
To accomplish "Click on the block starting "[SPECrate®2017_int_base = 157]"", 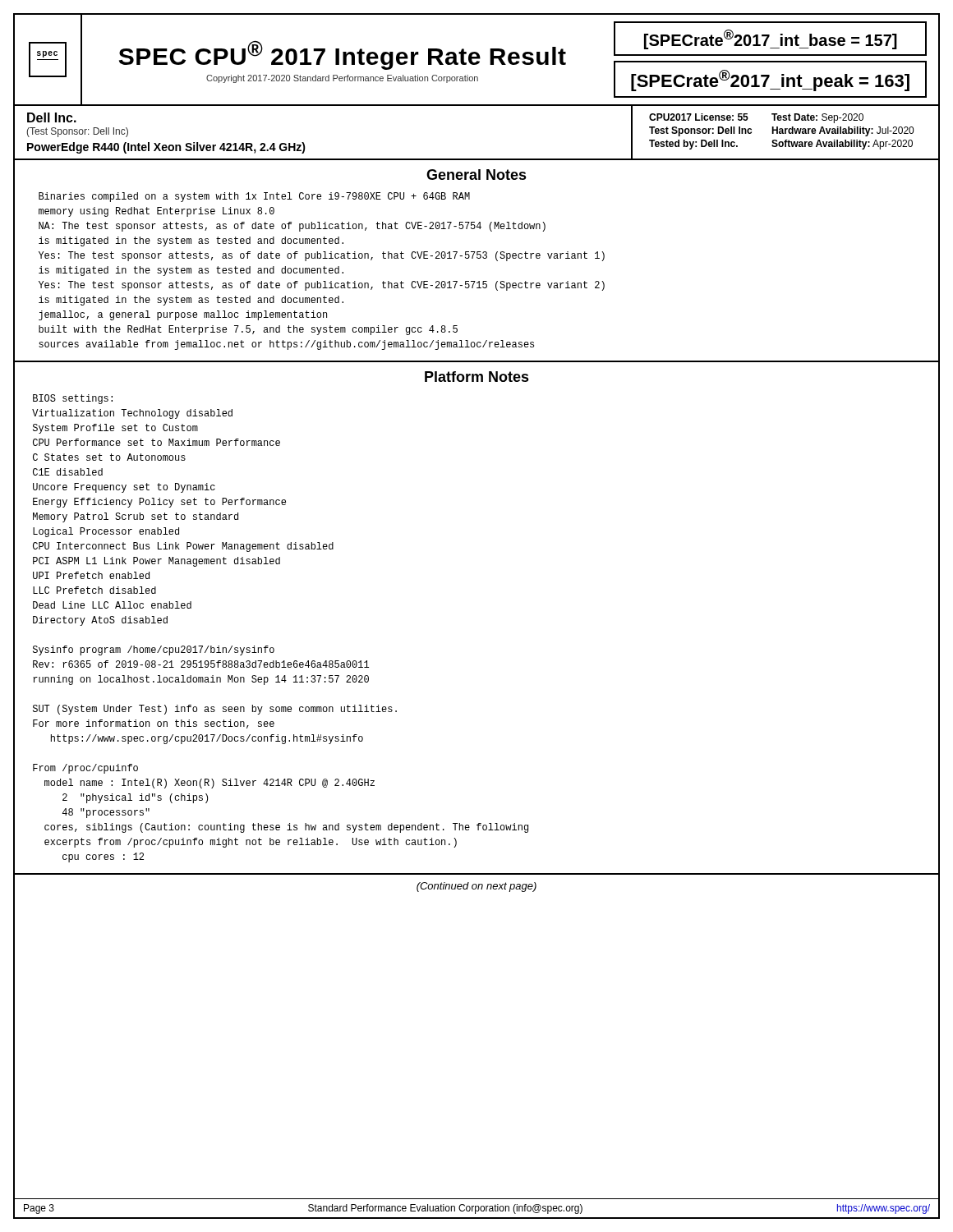I will point(770,38).
